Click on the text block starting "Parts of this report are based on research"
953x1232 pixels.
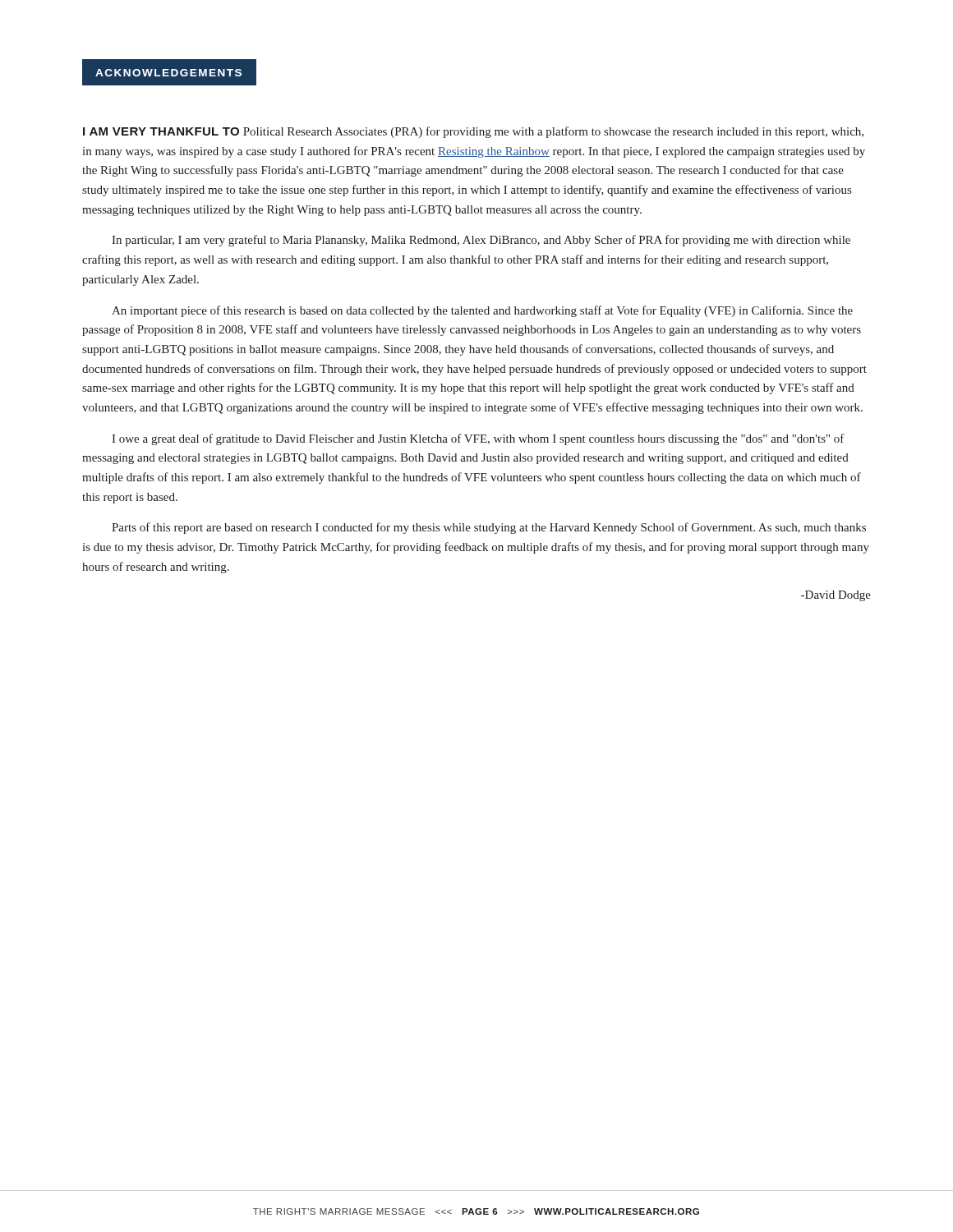[x=476, y=548]
